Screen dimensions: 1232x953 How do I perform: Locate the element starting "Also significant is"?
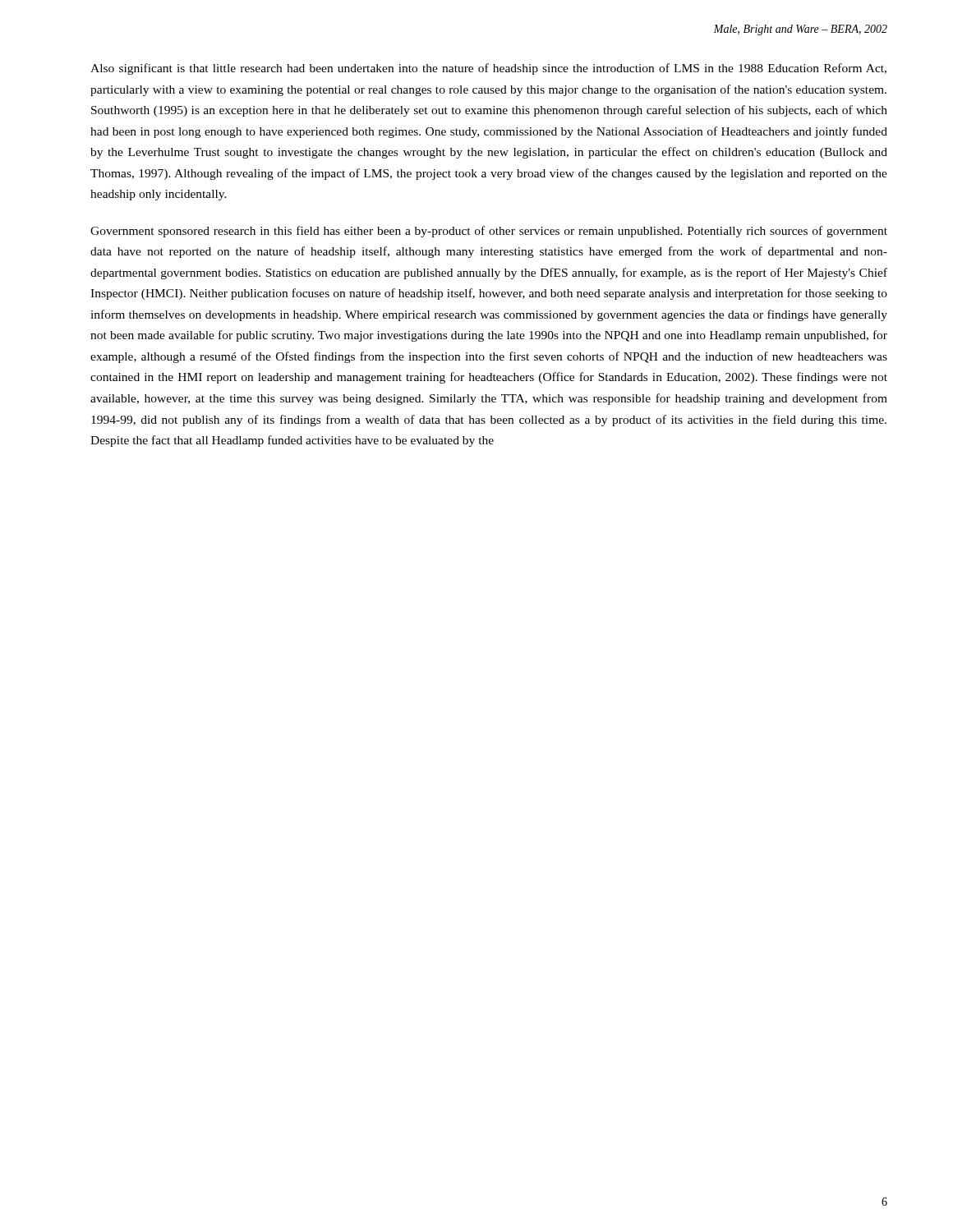click(x=489, y=131)
